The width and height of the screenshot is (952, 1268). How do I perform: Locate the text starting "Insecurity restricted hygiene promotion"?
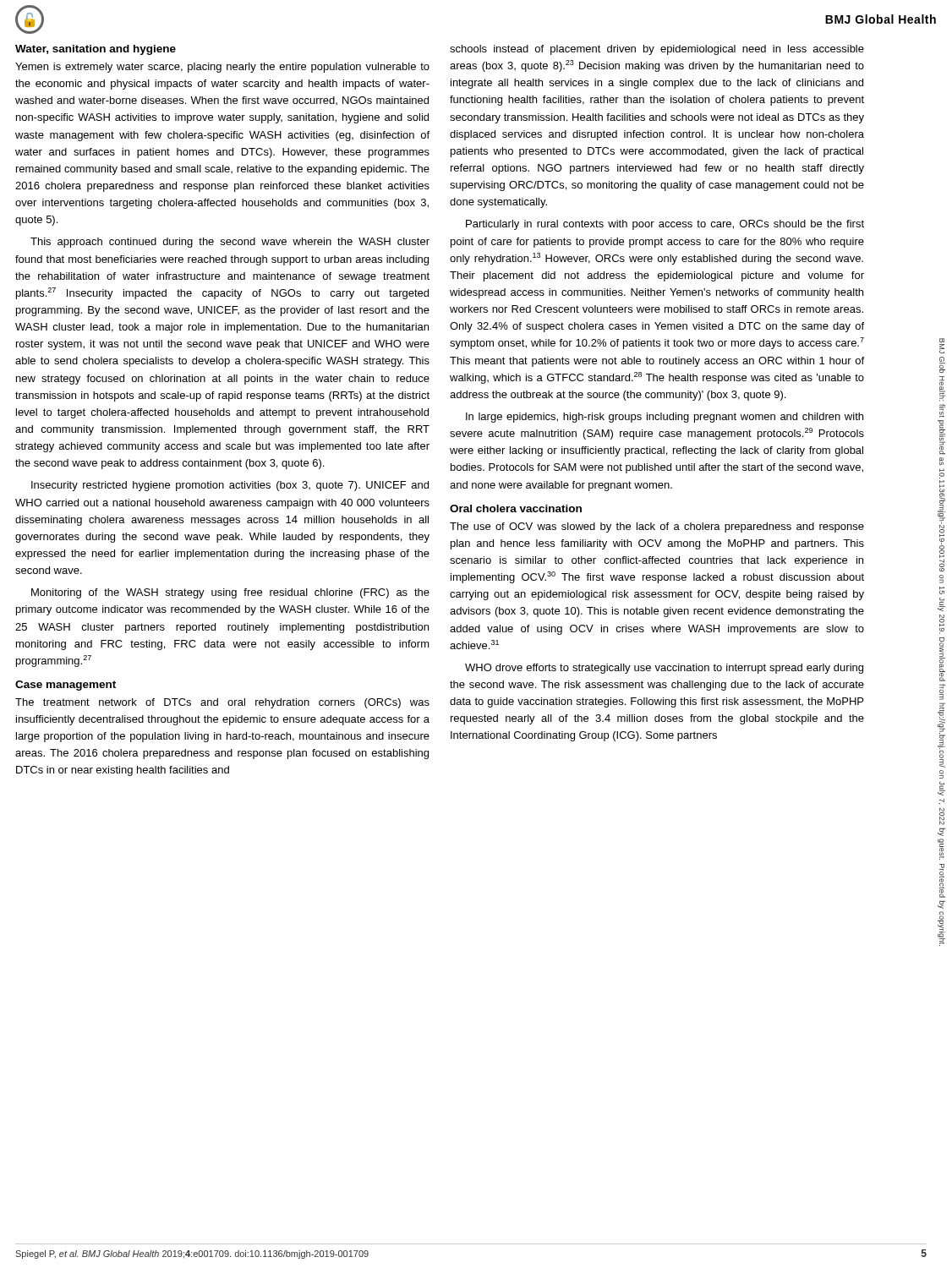tap(222, 528)
